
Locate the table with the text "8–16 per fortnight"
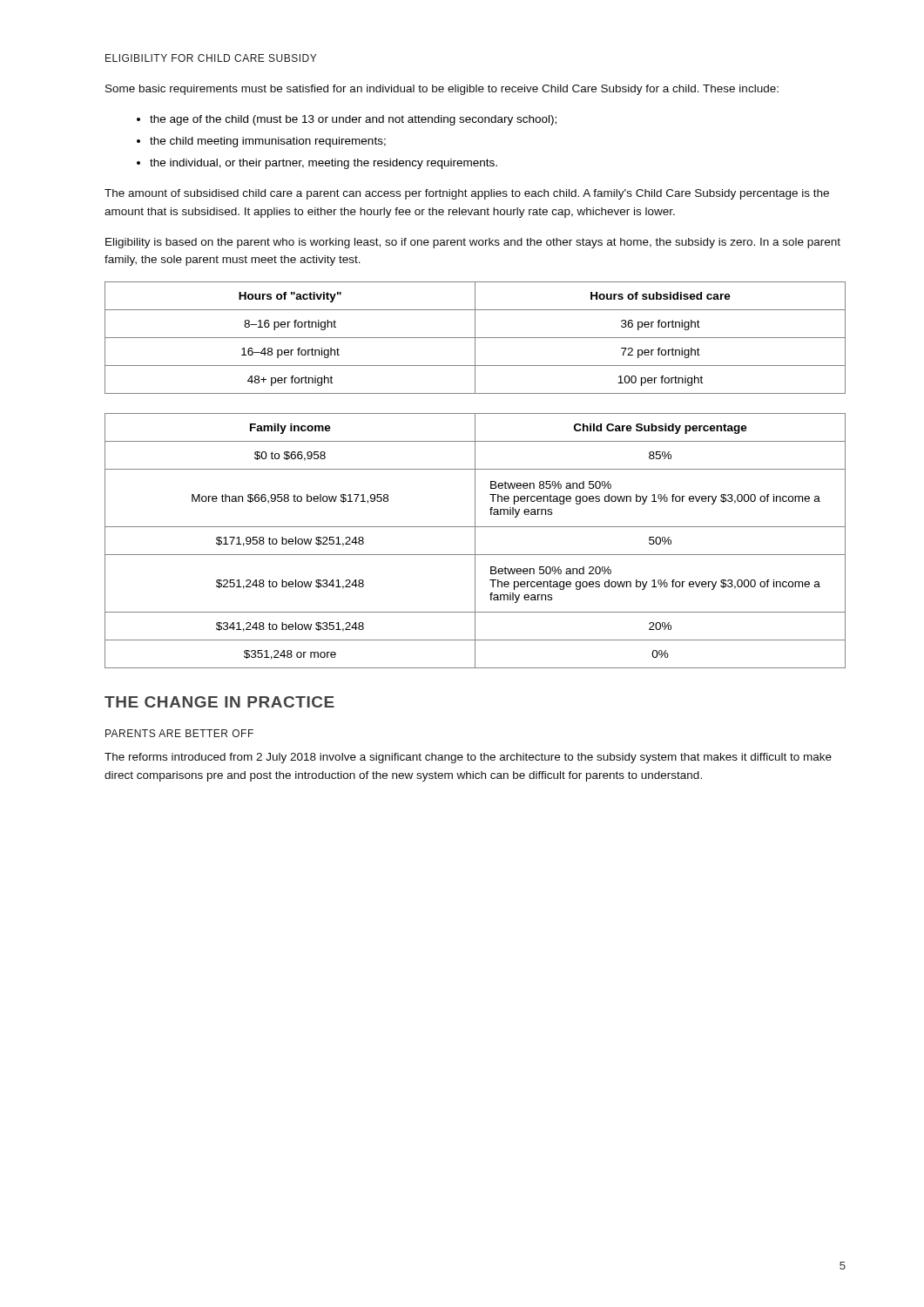(475, 338)
